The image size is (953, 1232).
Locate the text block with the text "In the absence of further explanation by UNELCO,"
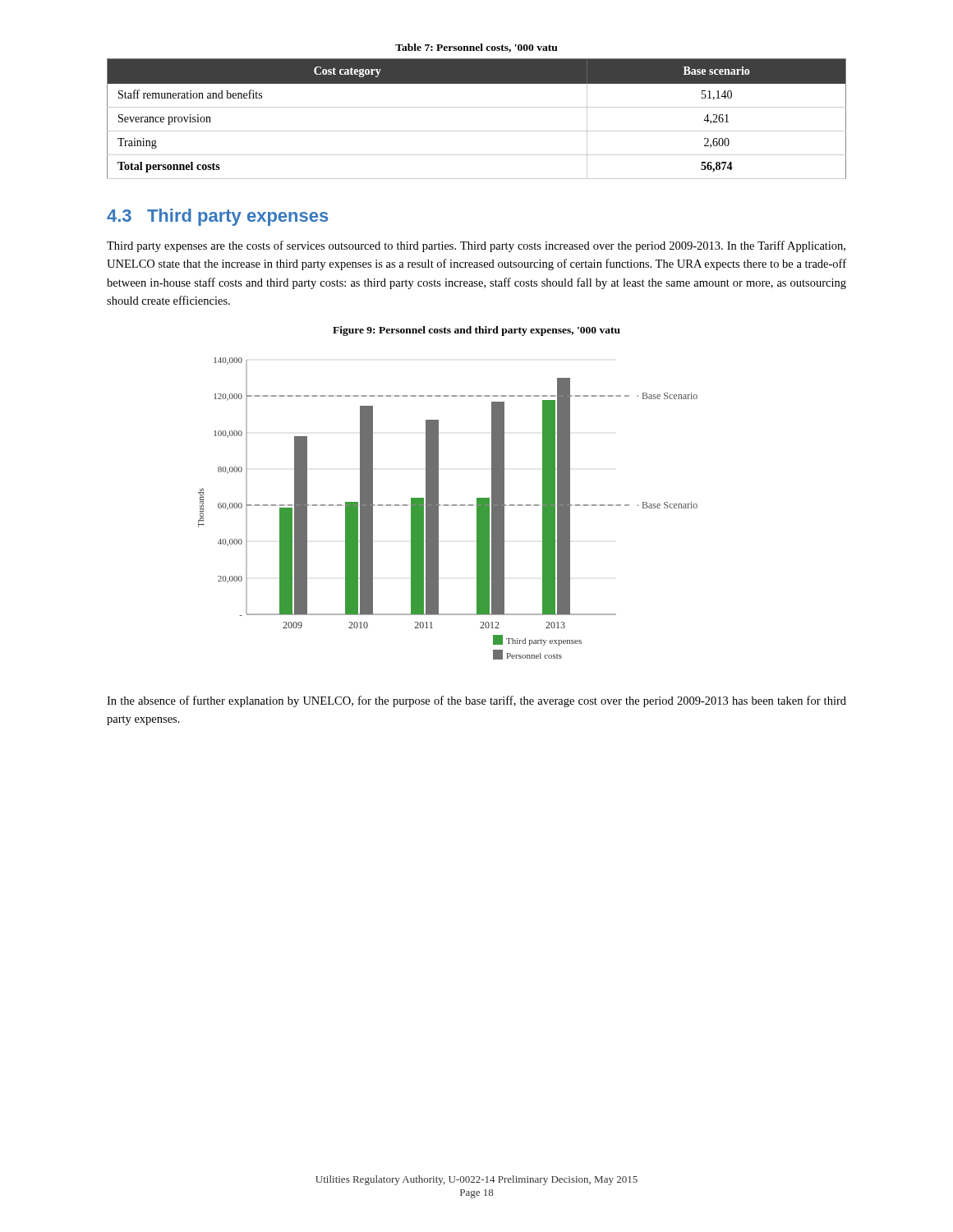(x=476, y=710)
